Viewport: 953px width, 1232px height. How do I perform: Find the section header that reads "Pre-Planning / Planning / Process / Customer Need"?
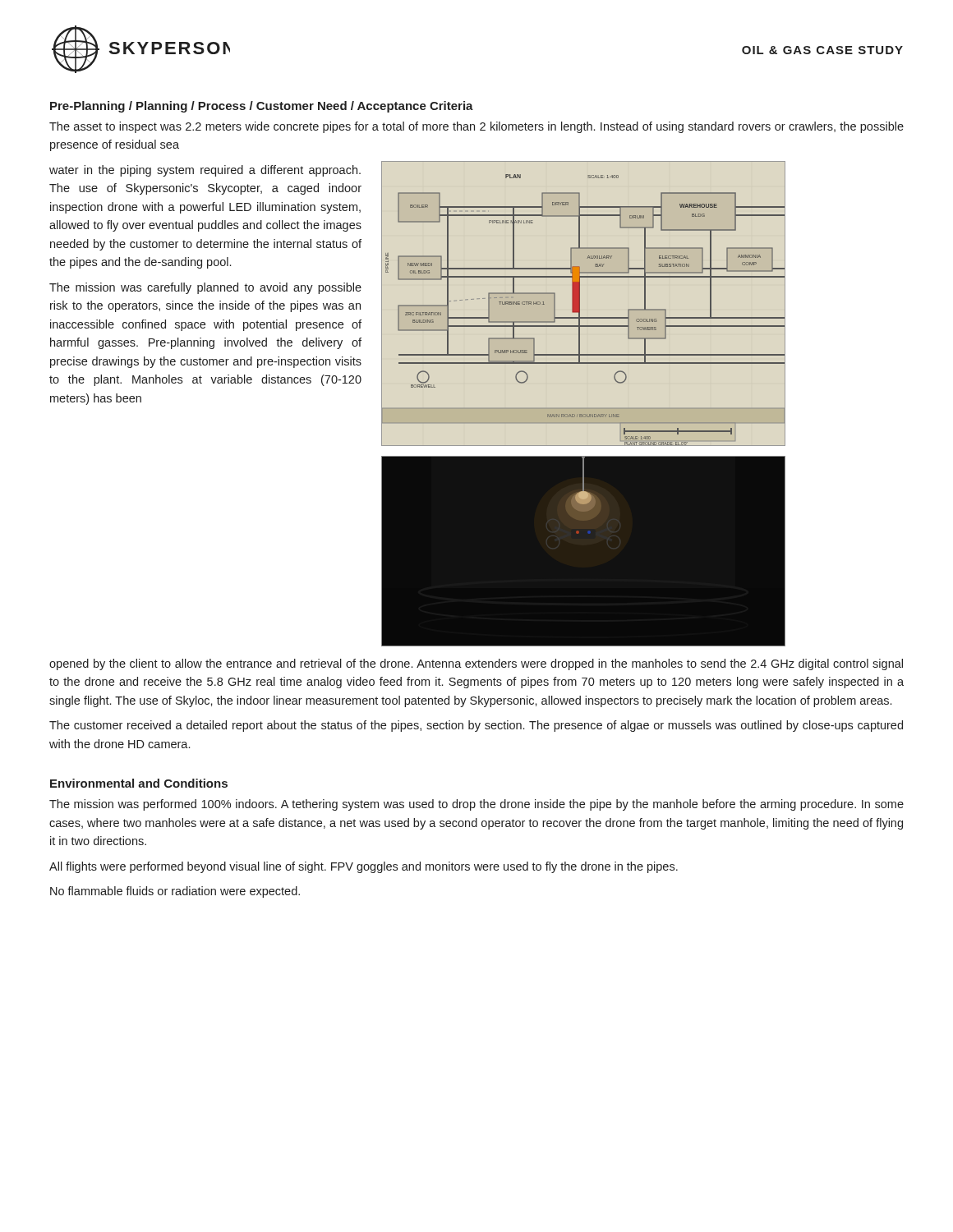(x=261, y=106)
